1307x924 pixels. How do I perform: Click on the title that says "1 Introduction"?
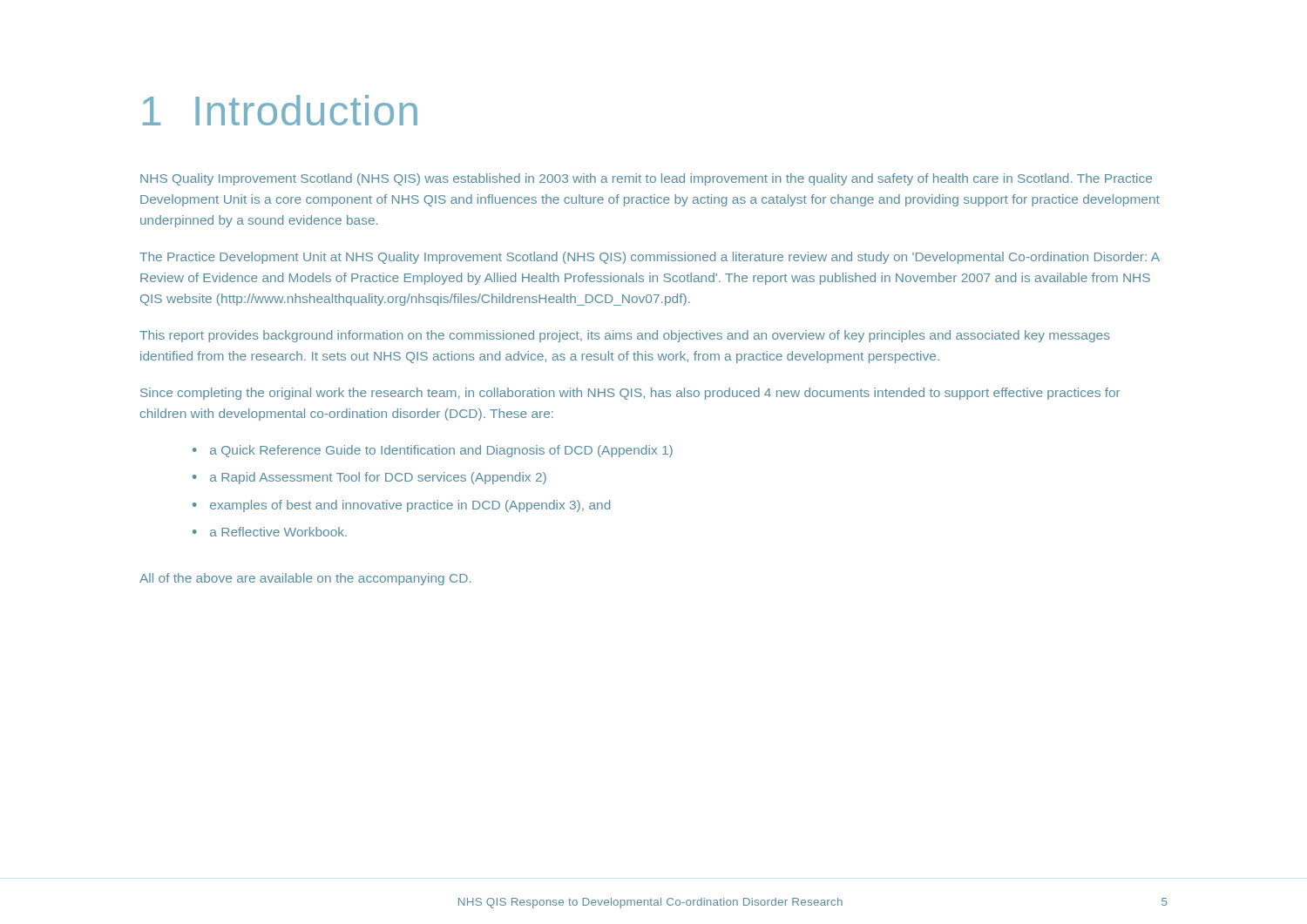[x=280, y=111]
